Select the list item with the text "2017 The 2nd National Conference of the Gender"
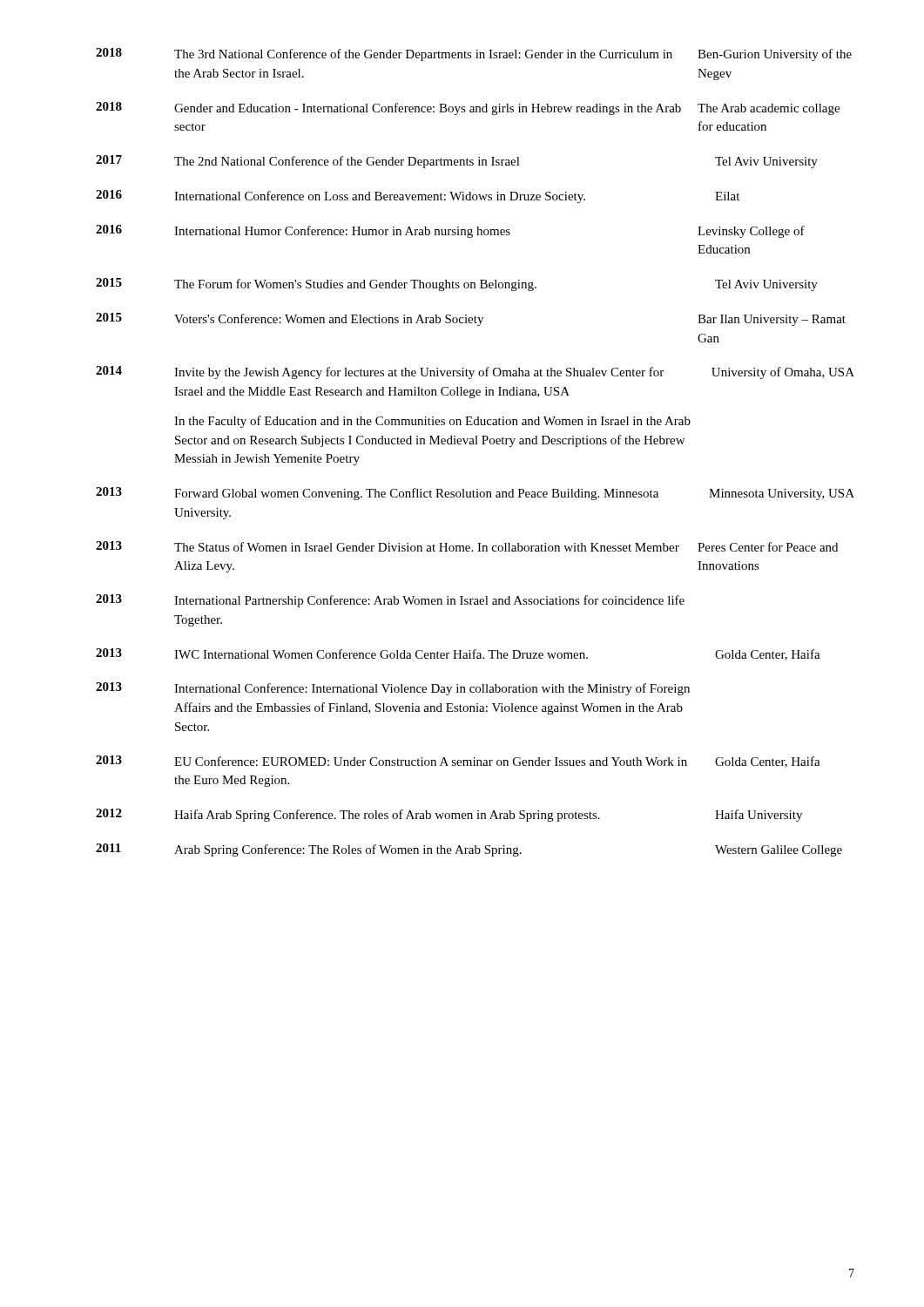The image size is (924, 1307). point(475,162)
